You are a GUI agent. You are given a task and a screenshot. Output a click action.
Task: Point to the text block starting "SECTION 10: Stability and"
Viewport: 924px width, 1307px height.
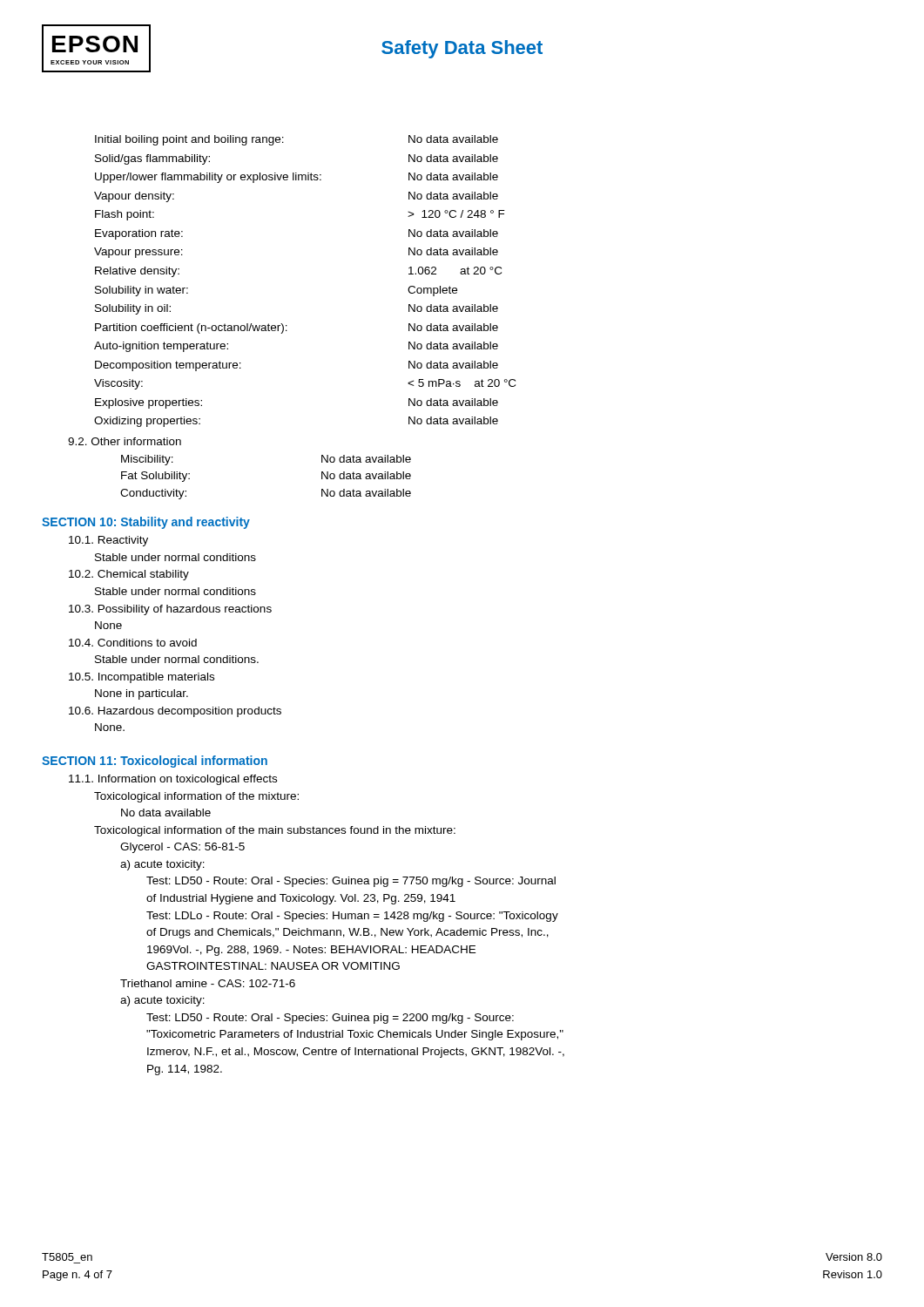(x=146, y=522)
